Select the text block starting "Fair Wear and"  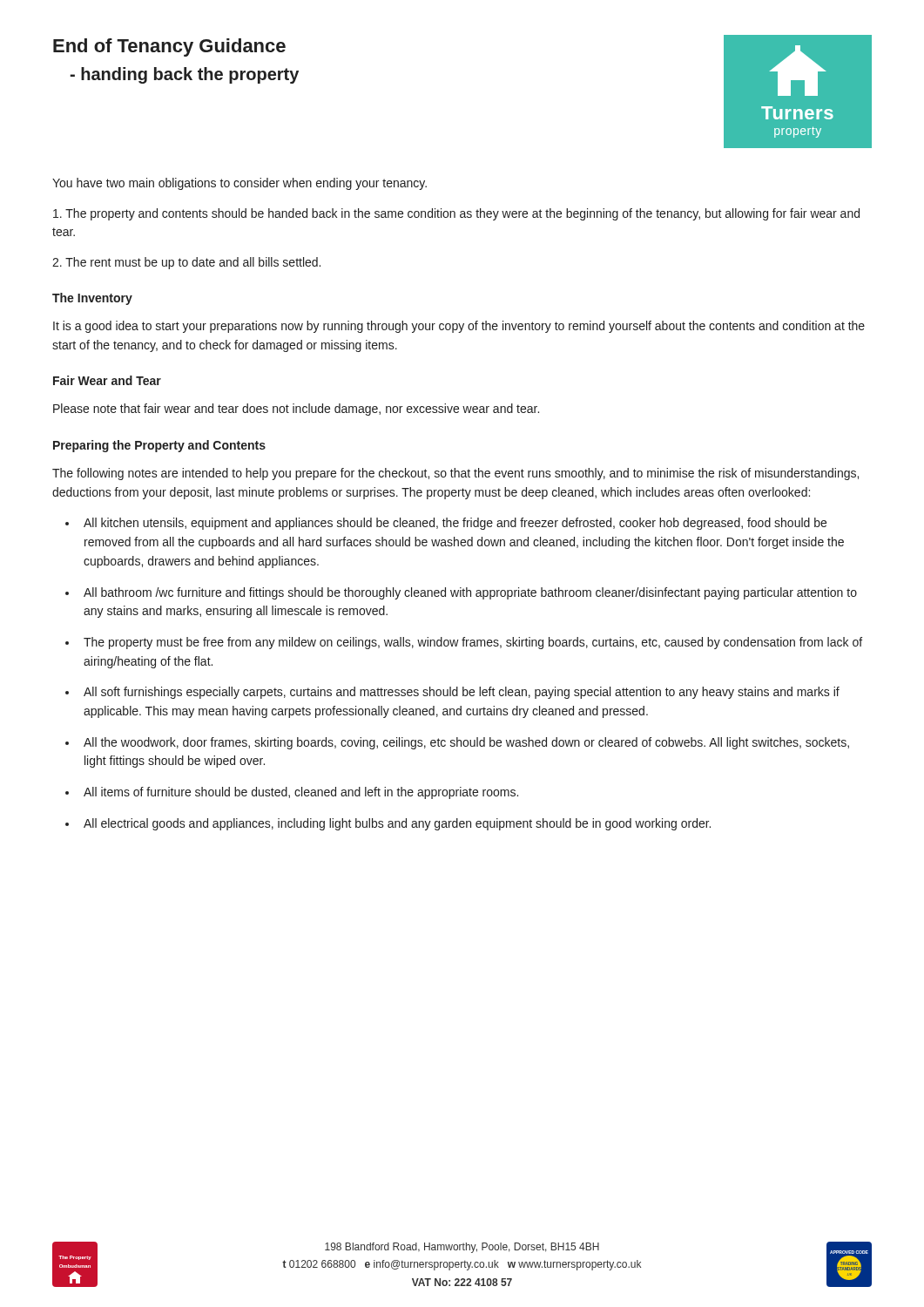tap(107, 380)
